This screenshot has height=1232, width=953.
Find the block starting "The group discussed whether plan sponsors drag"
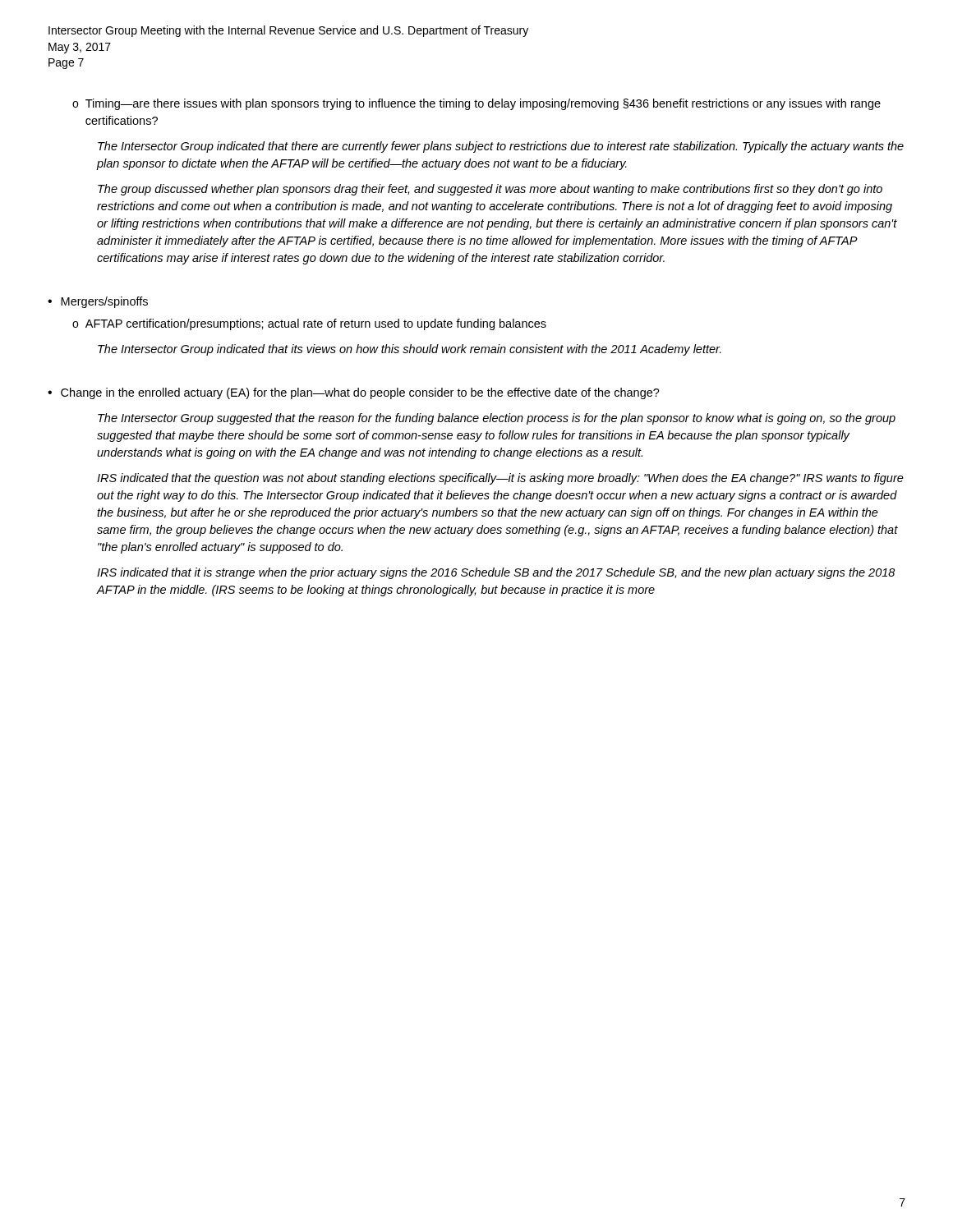tap(497, 223)
